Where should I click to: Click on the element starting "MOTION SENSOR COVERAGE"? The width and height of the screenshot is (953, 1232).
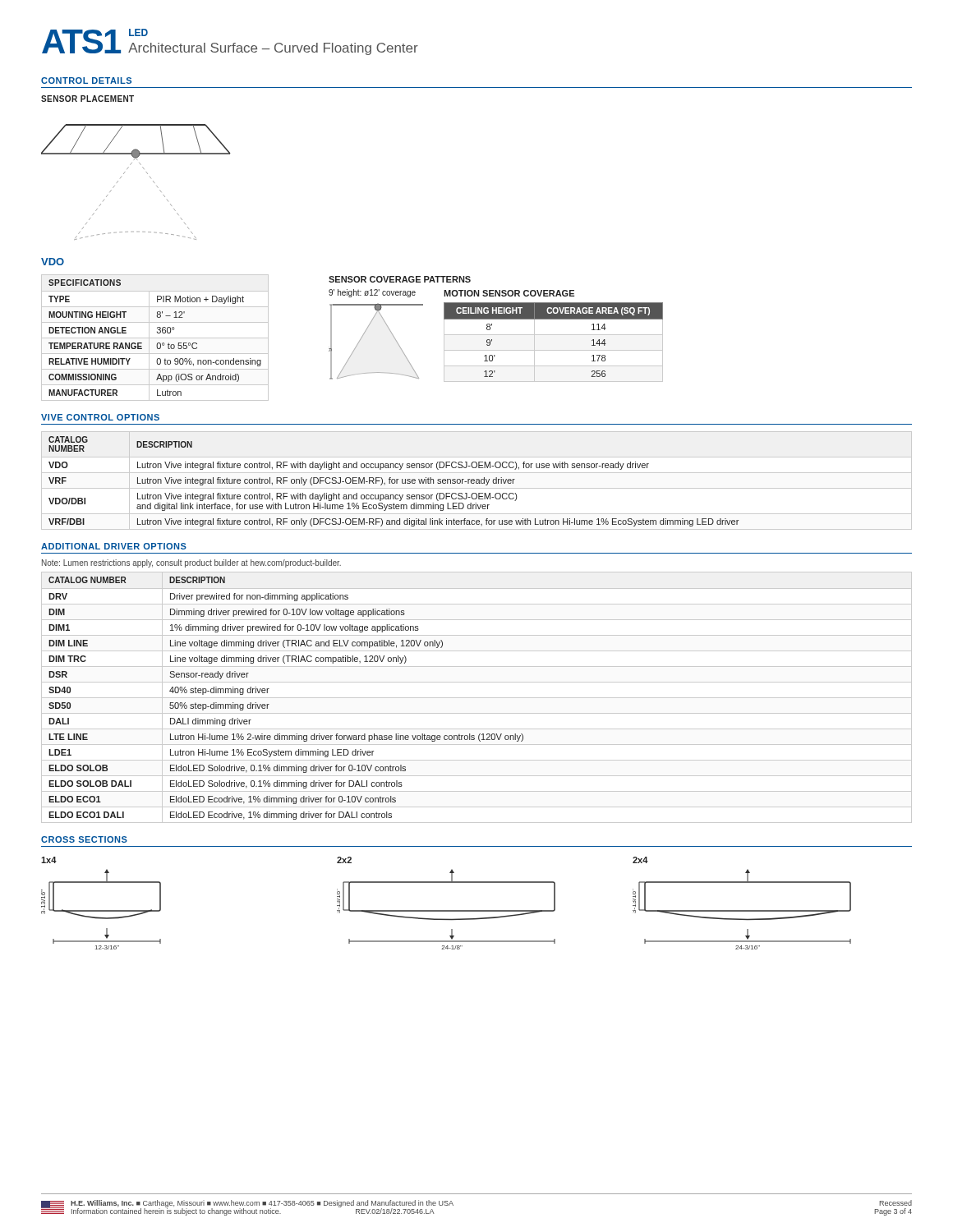(509, 293)
